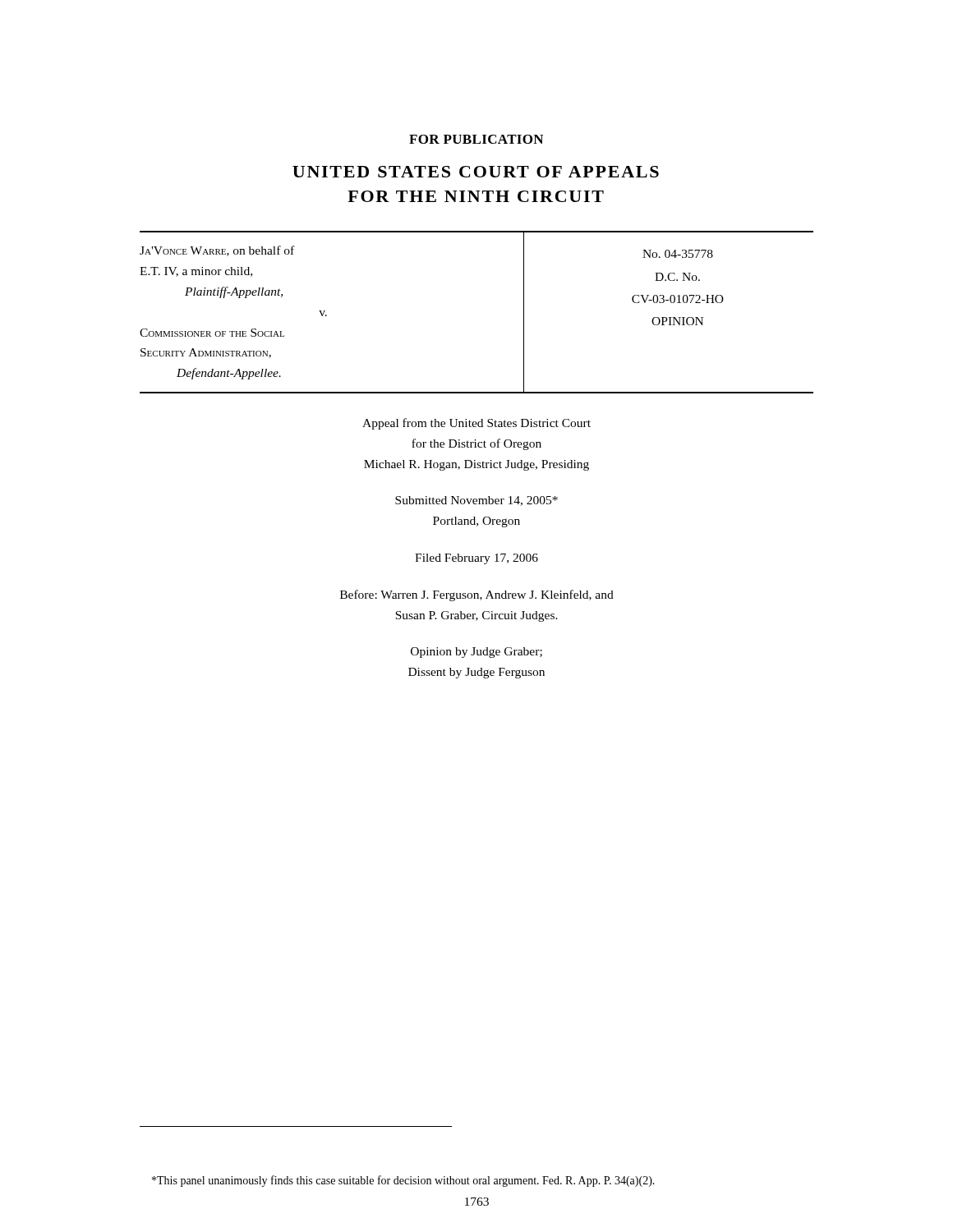
Task: Point to the block beginning "Before: Warren J. Ferguson, Andrew"
Action: pos(476,604)
